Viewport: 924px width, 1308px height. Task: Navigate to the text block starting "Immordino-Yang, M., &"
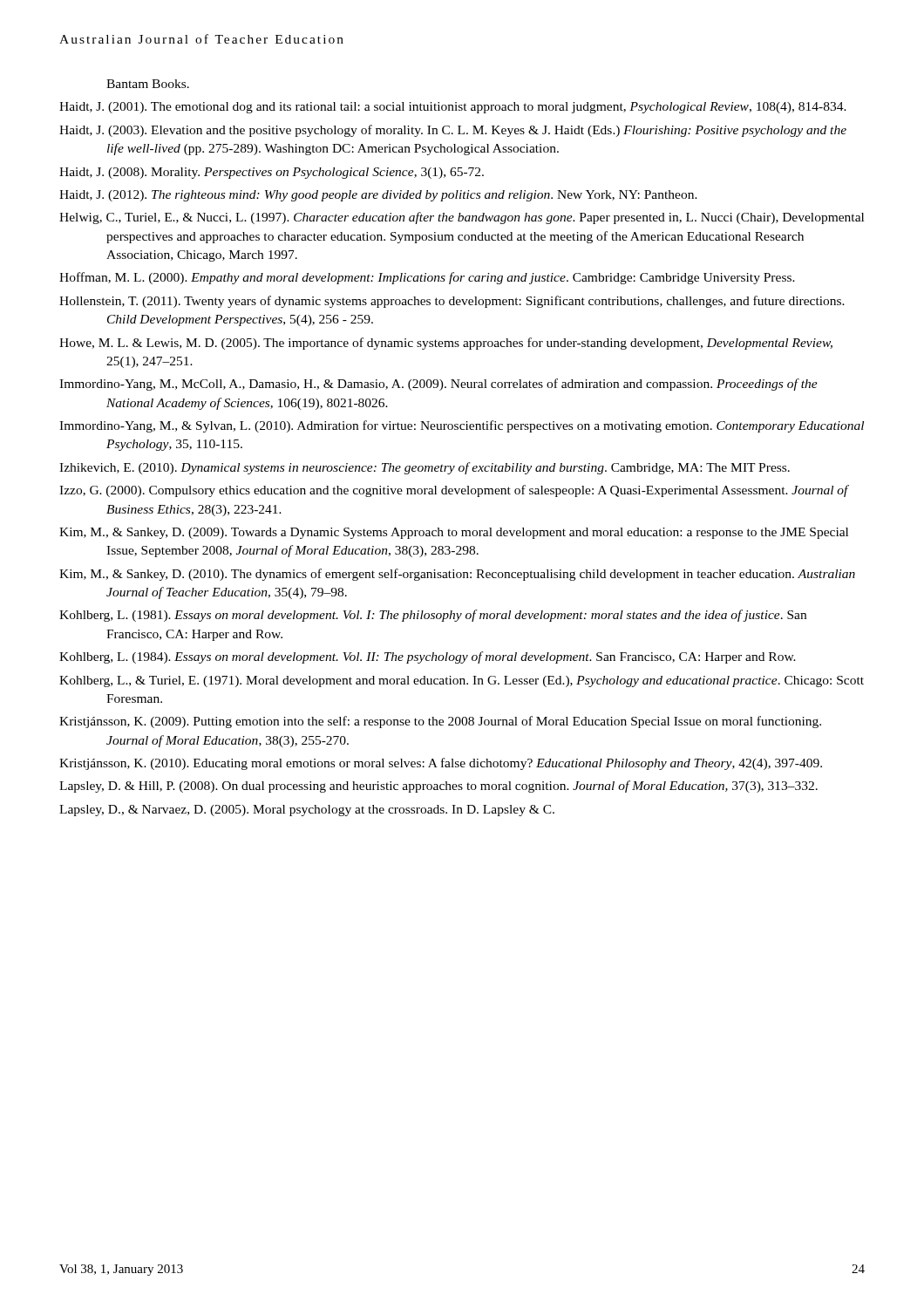(462, 434)
